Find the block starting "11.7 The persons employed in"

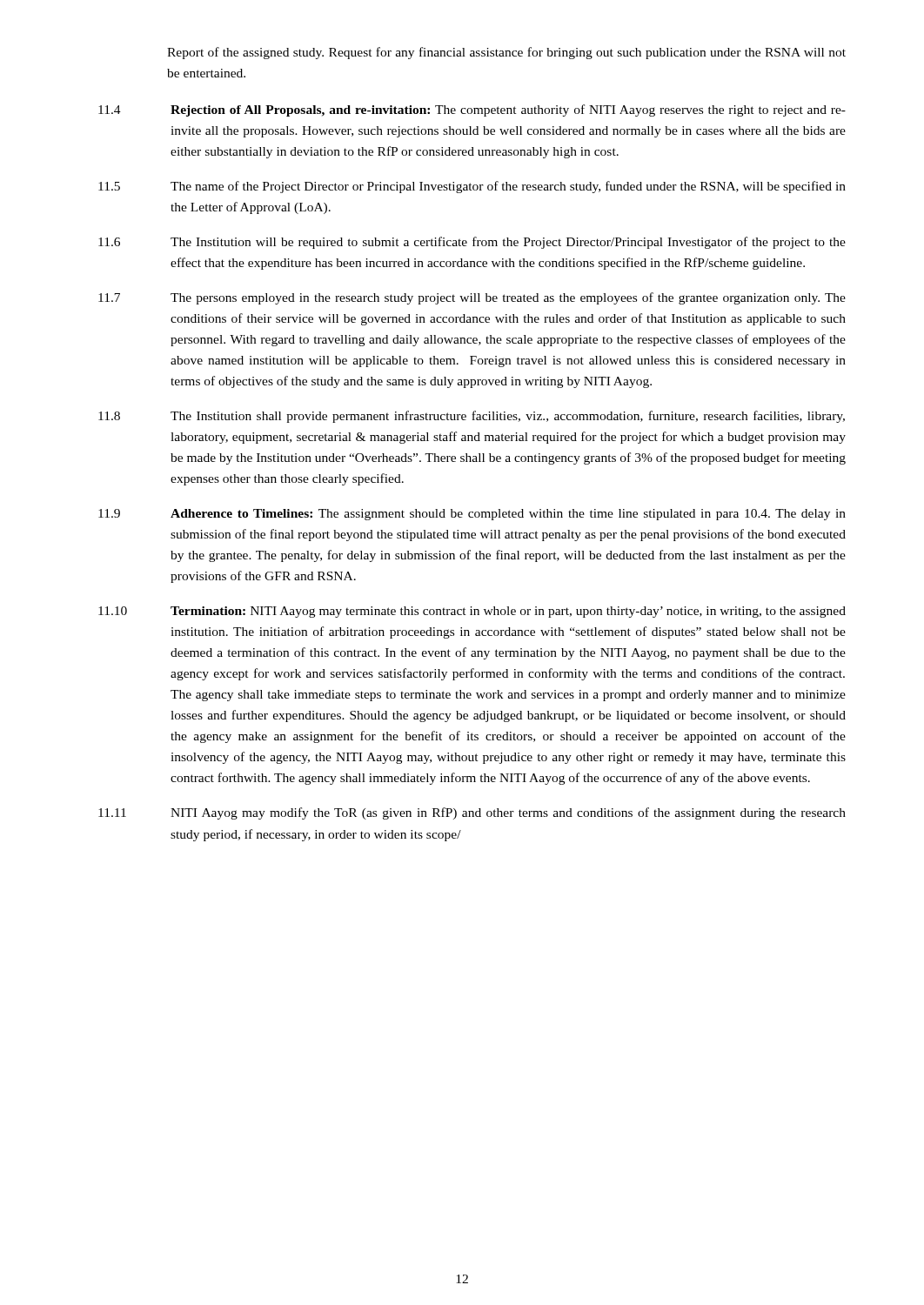pyautogui.click(x=472, y=339)
